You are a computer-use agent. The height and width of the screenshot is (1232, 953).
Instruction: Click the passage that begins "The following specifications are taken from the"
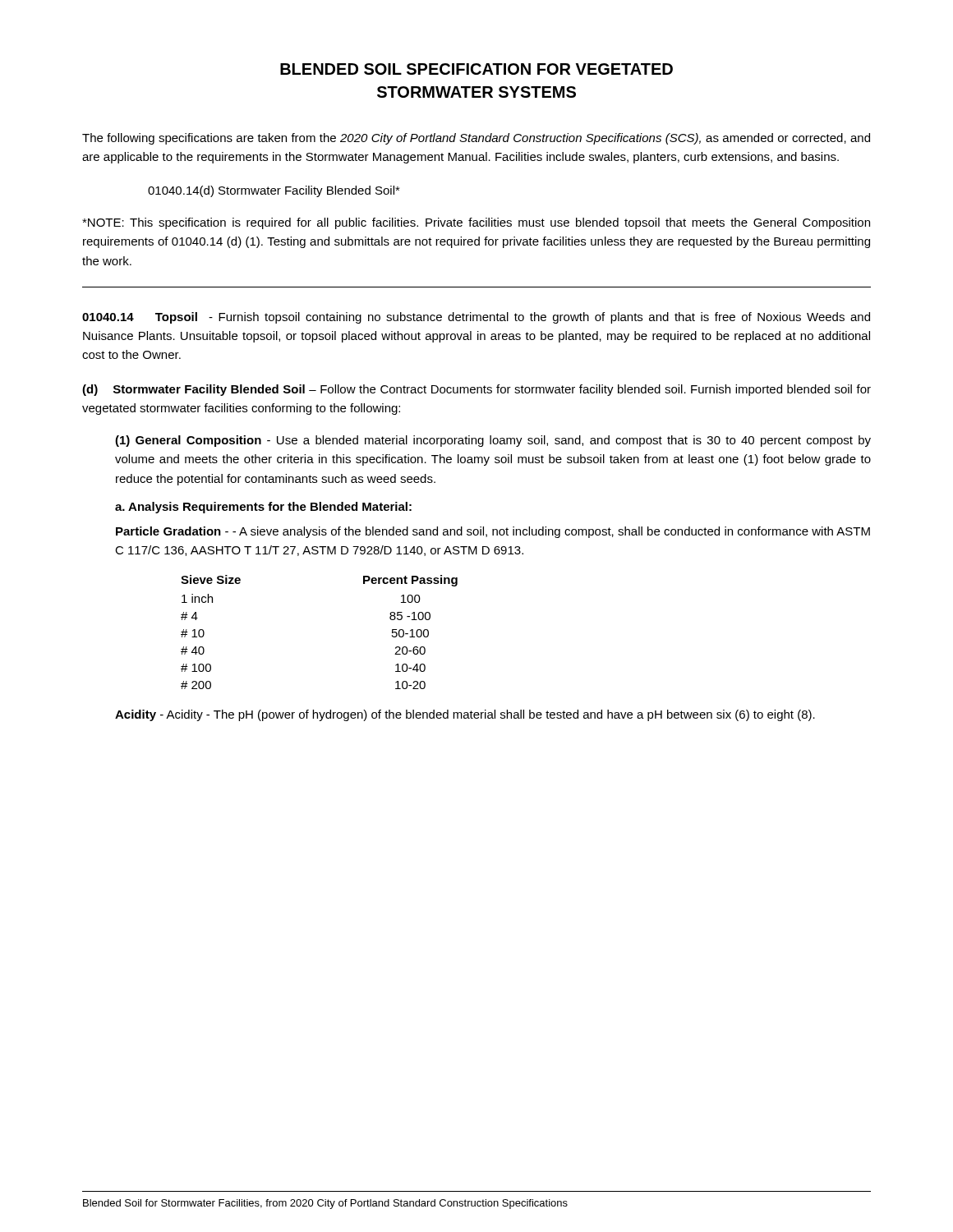(476, 147)
